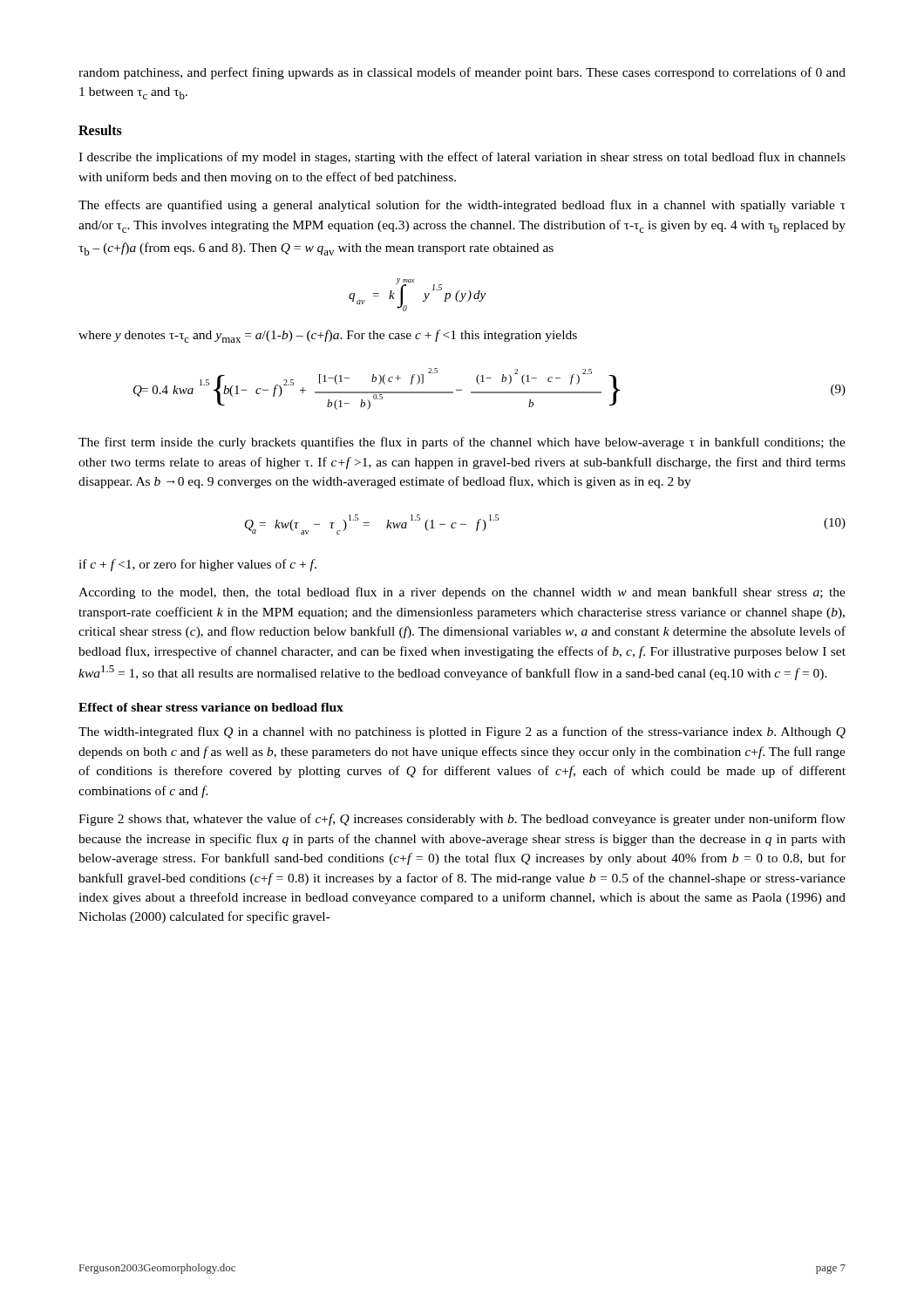The width and height of the screenshot is (924, 1308).
Task: Point to the formula beginning "Q = 0.4"
Action: (x=488, y=390)
